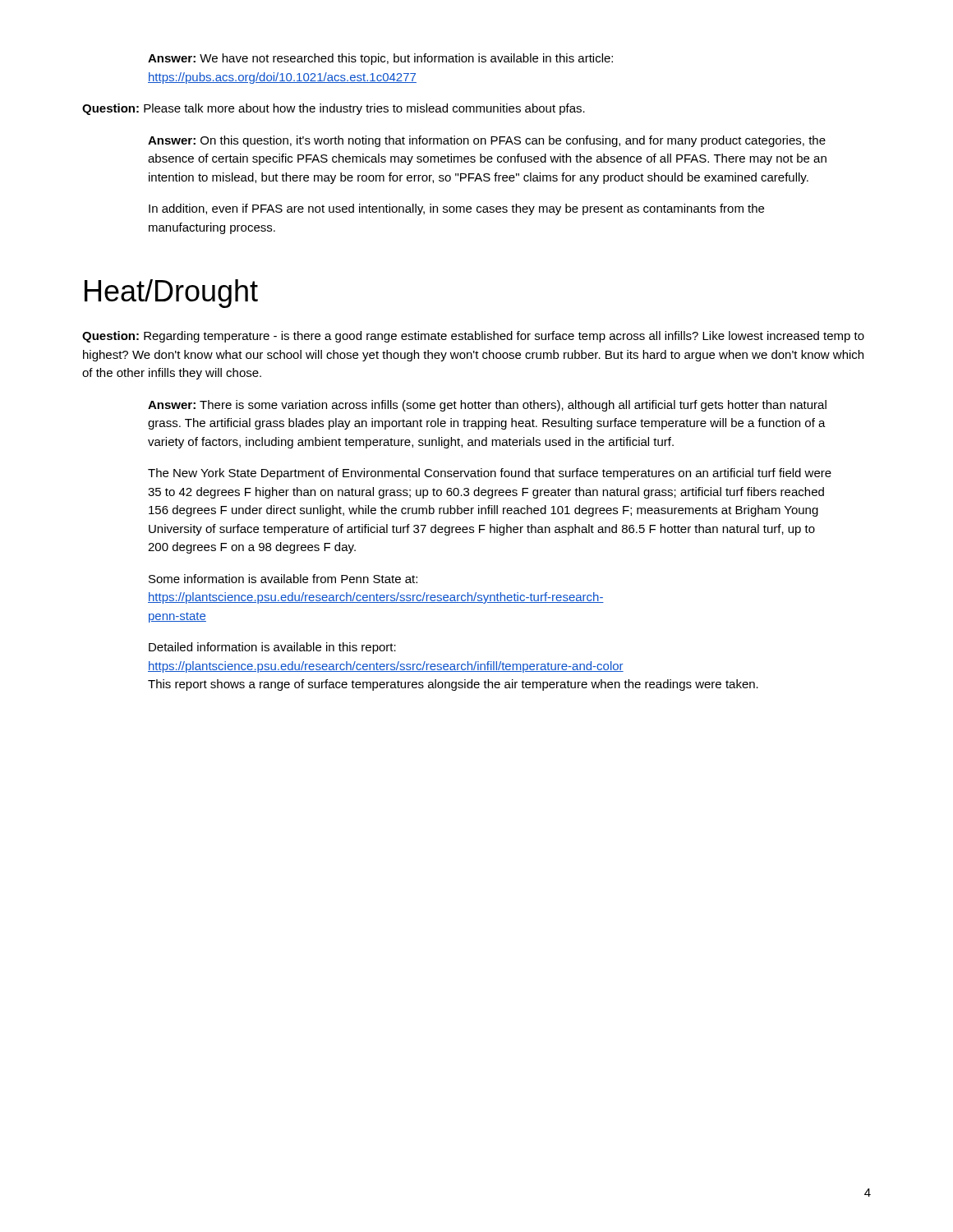Image resolution: width=953 pixels, height=1232 pixels.
Task: Point to the passage starting "Answer: On this question, it's worth noting that"
Action: (488, 158)
